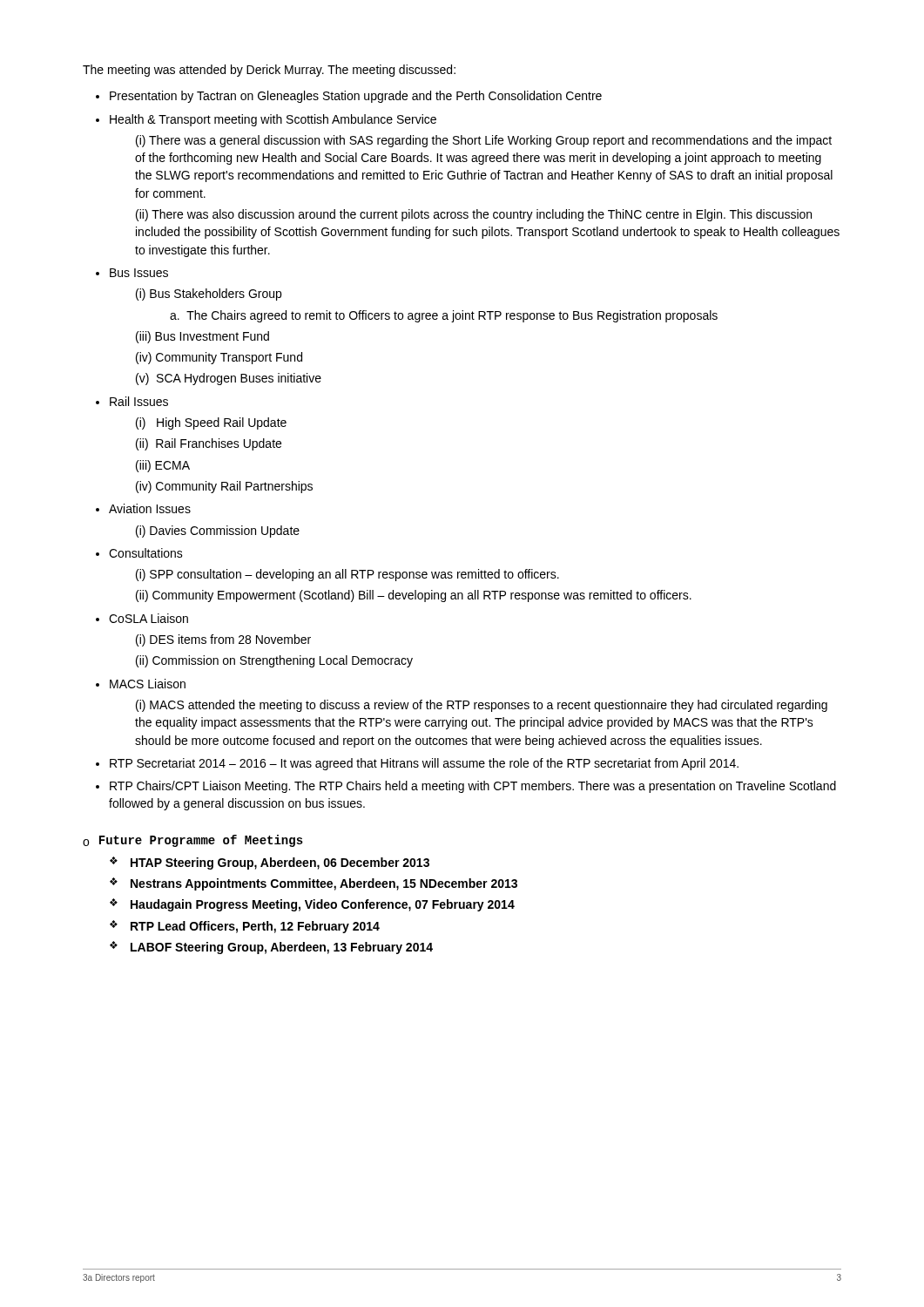Locate the list item that reads "Presentation by Tactran on Gleneagles Station"

point(355,96)
